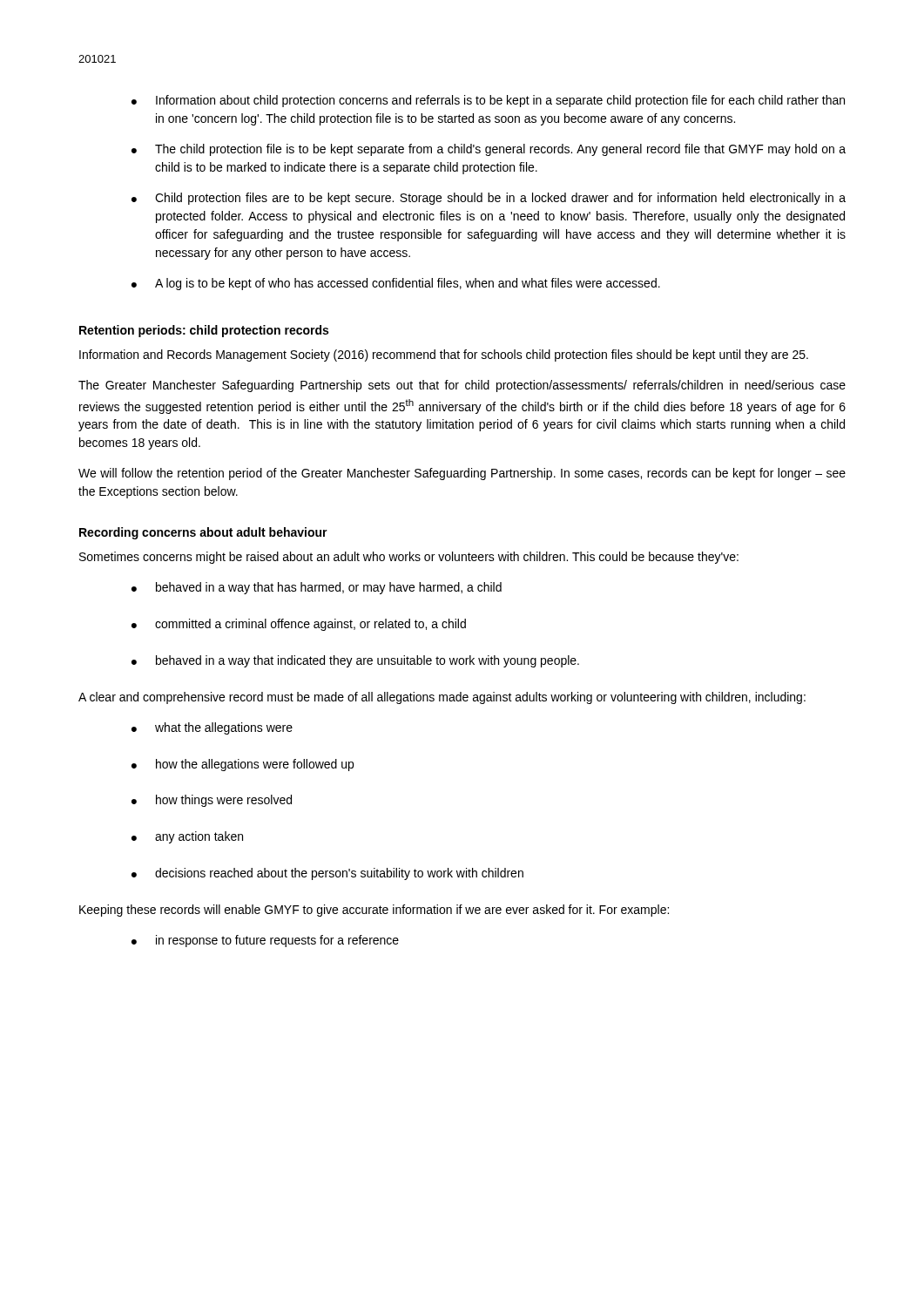This screenshot has height=1307, width=924.
Task: Point to "• how the allegations were followed up"
Action: 243,765
